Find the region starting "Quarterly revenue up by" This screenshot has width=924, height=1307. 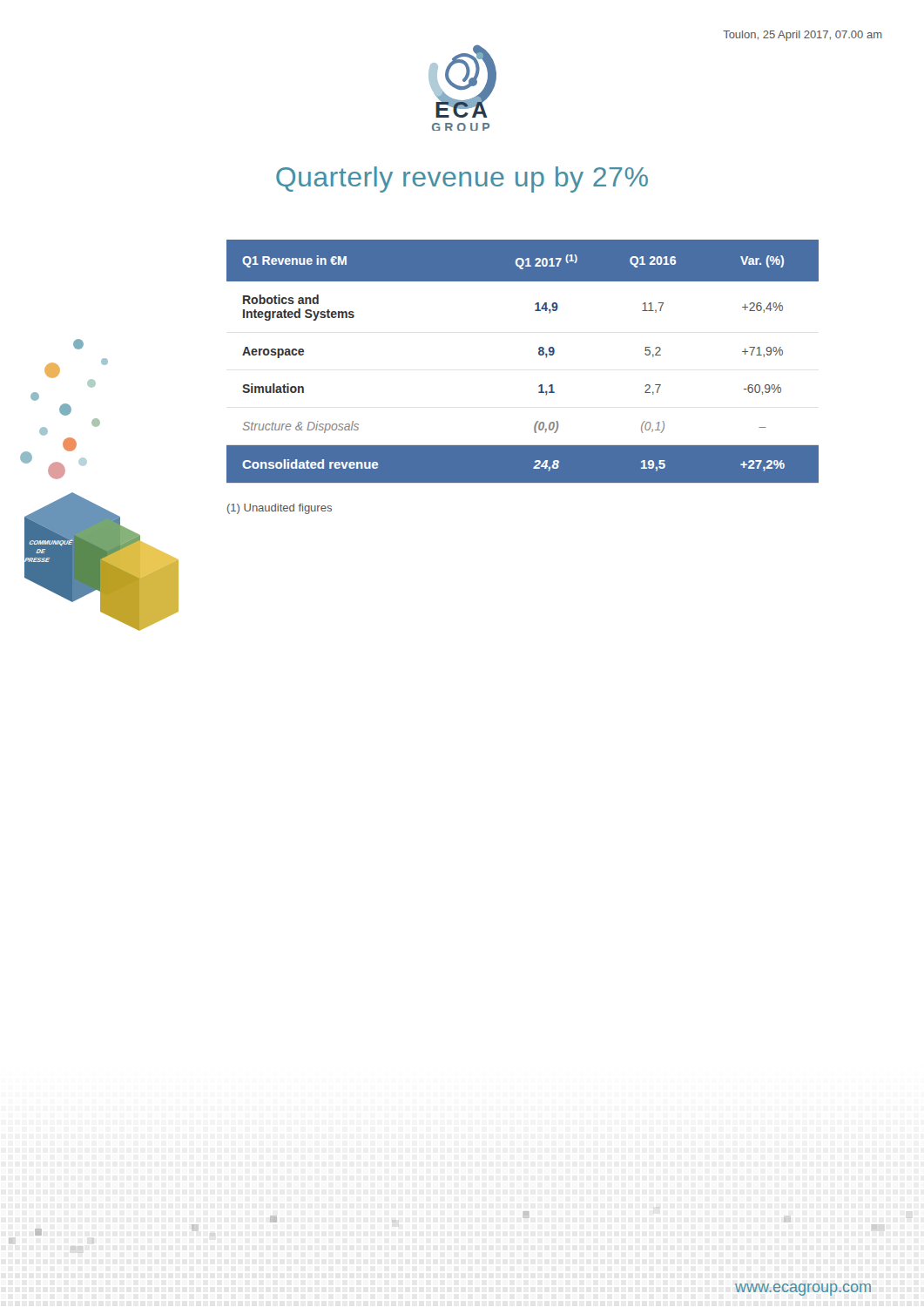pyautogui.click(x=462, y=177)
